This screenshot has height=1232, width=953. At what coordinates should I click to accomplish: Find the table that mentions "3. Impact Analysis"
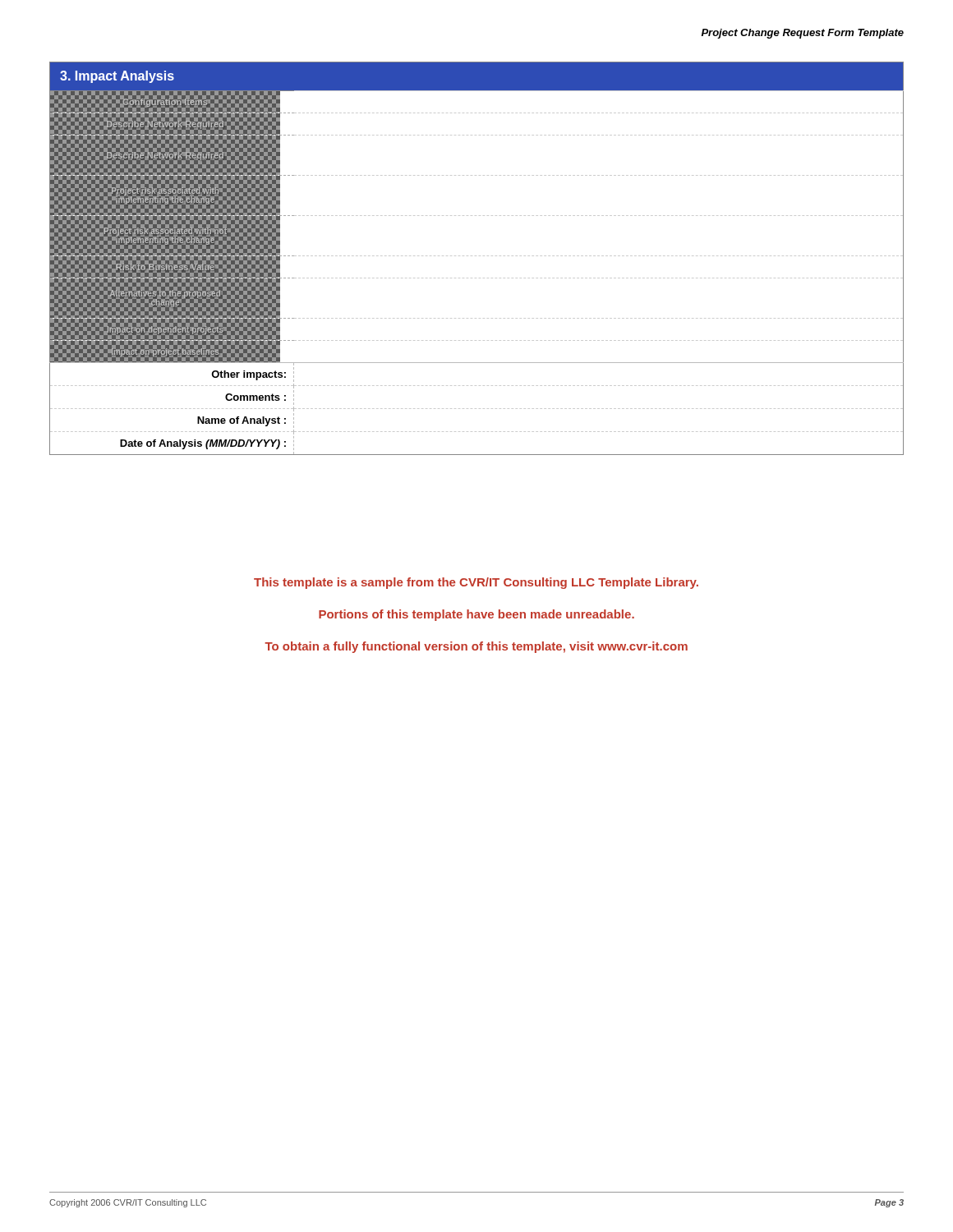tap(476, 258)
